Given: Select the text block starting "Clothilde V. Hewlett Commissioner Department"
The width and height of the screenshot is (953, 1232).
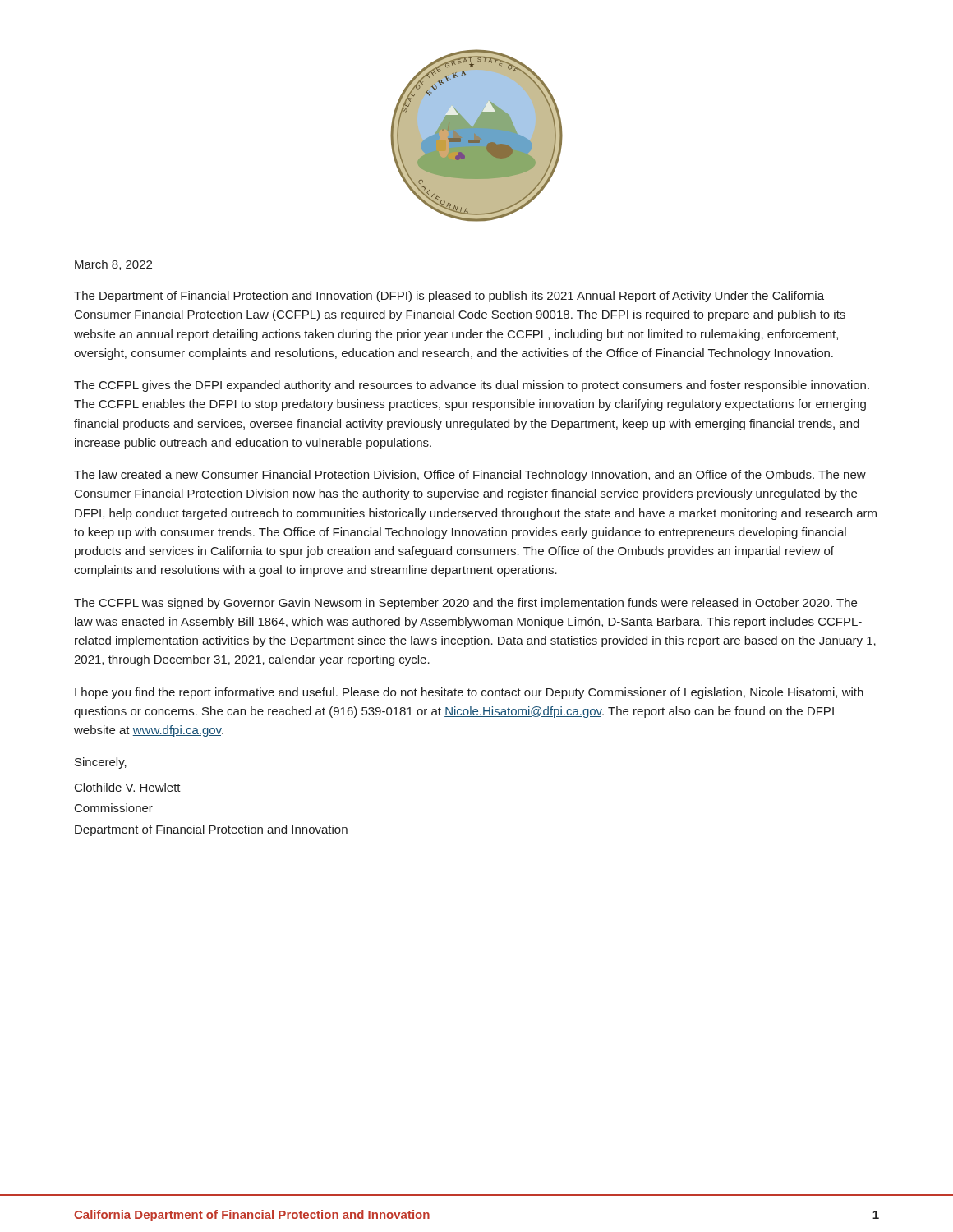Looking at the screenshot, I should 128,787.
